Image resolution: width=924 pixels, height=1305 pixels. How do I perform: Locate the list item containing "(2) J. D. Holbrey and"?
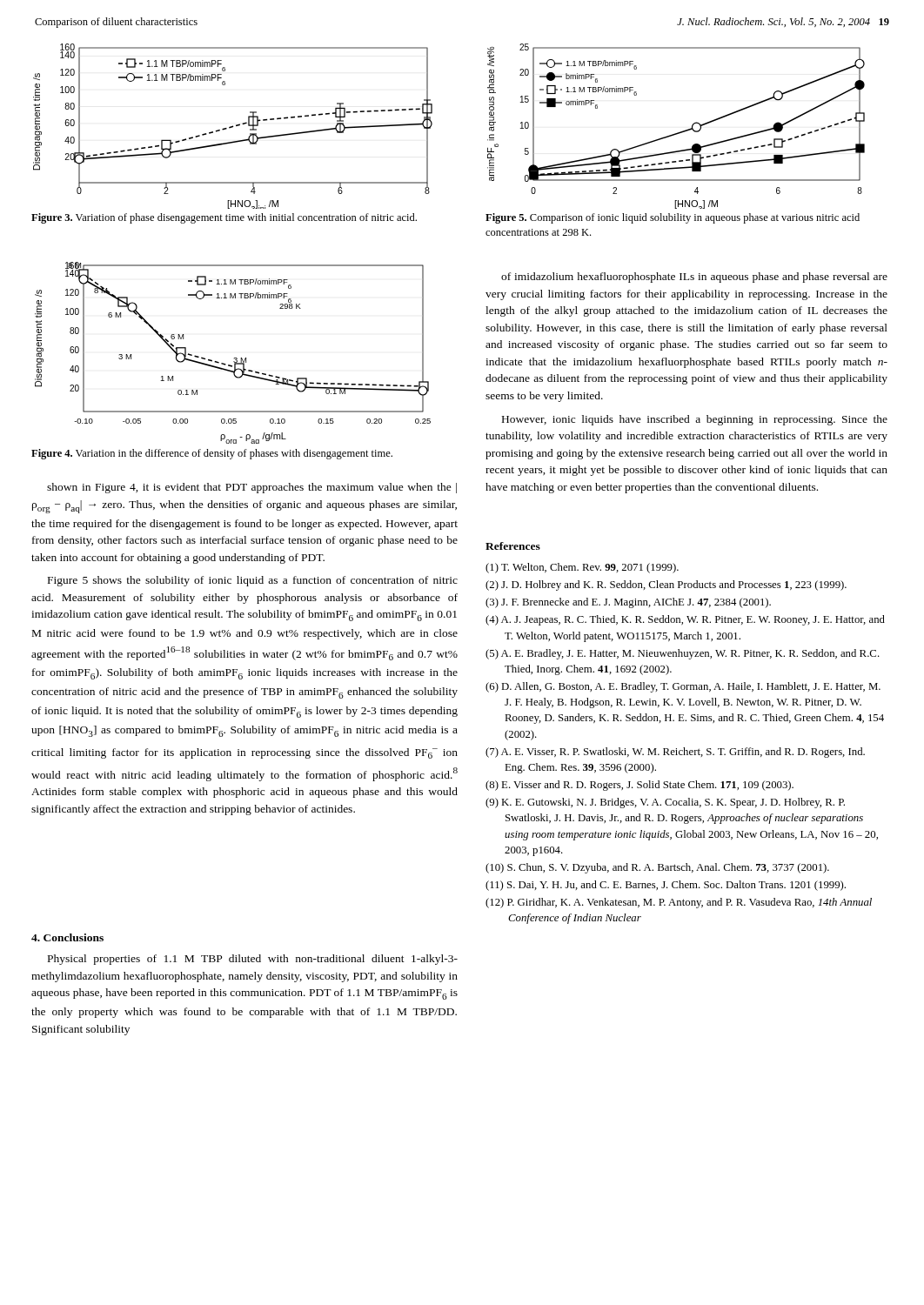tap(666, 585)
